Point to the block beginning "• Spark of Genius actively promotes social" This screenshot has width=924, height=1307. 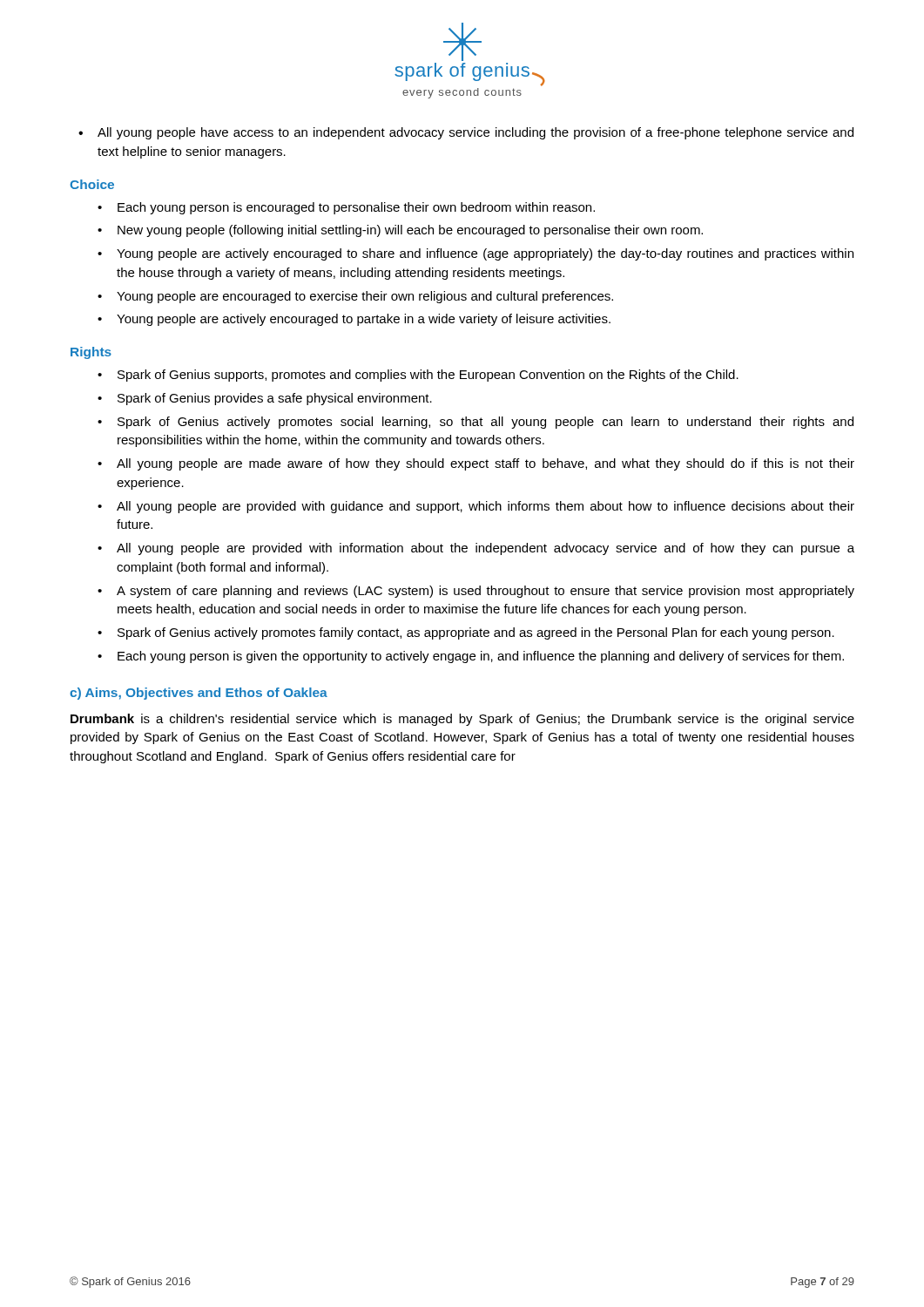(x=476, y=431)
